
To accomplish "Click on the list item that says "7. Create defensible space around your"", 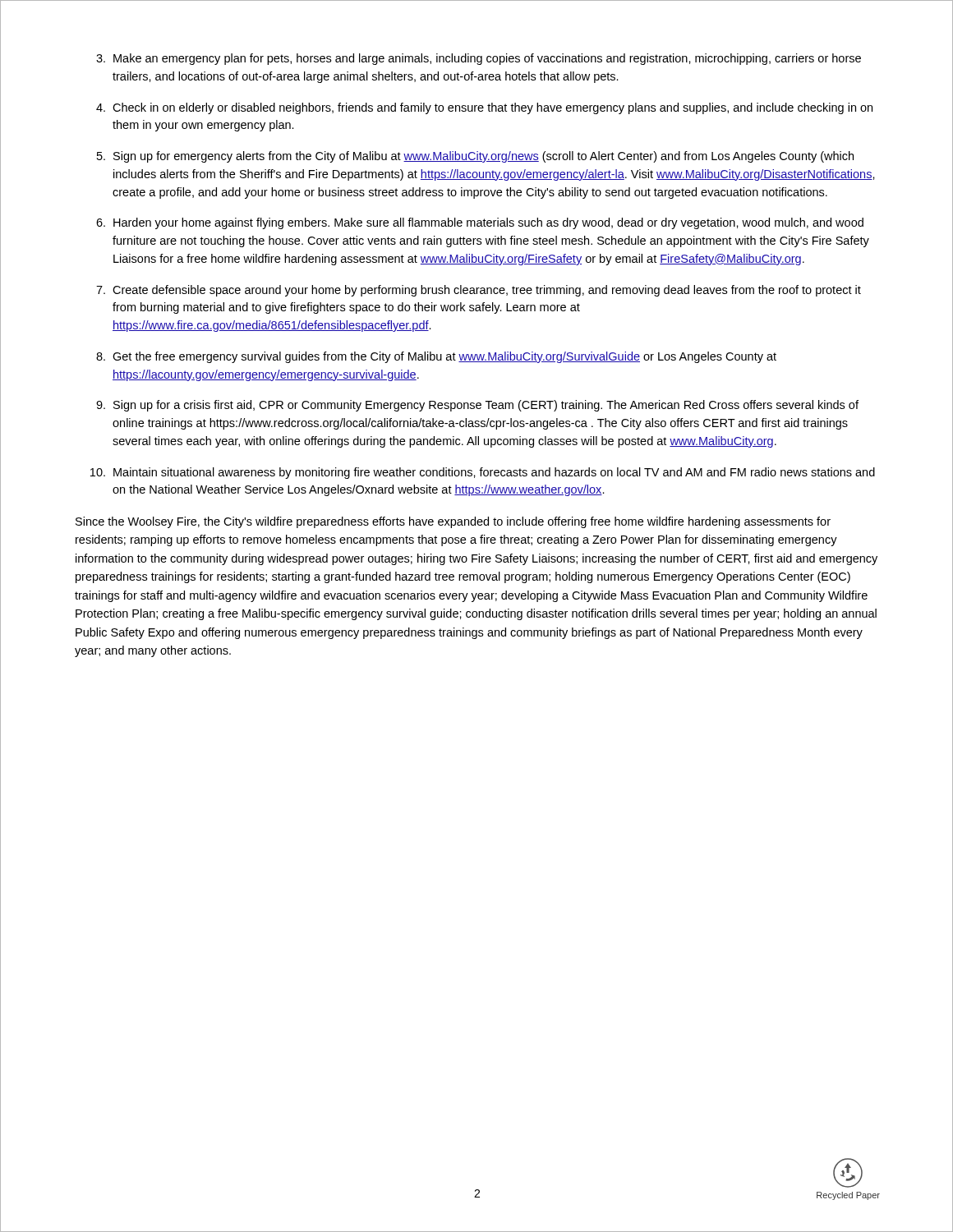I will coord(476,308).
